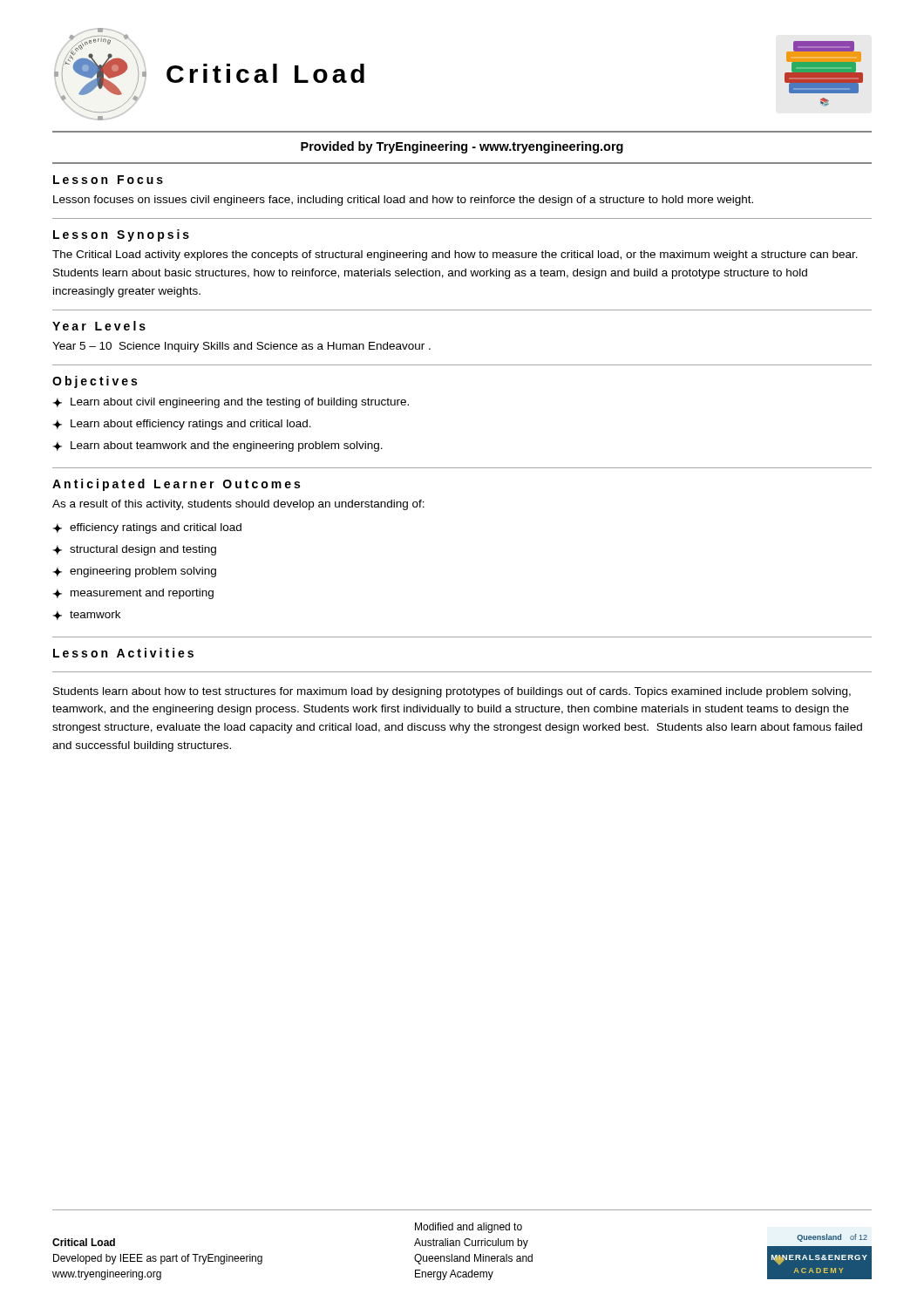
Task: Point to the text starting "As a result of this"
Action: [239, 503]
